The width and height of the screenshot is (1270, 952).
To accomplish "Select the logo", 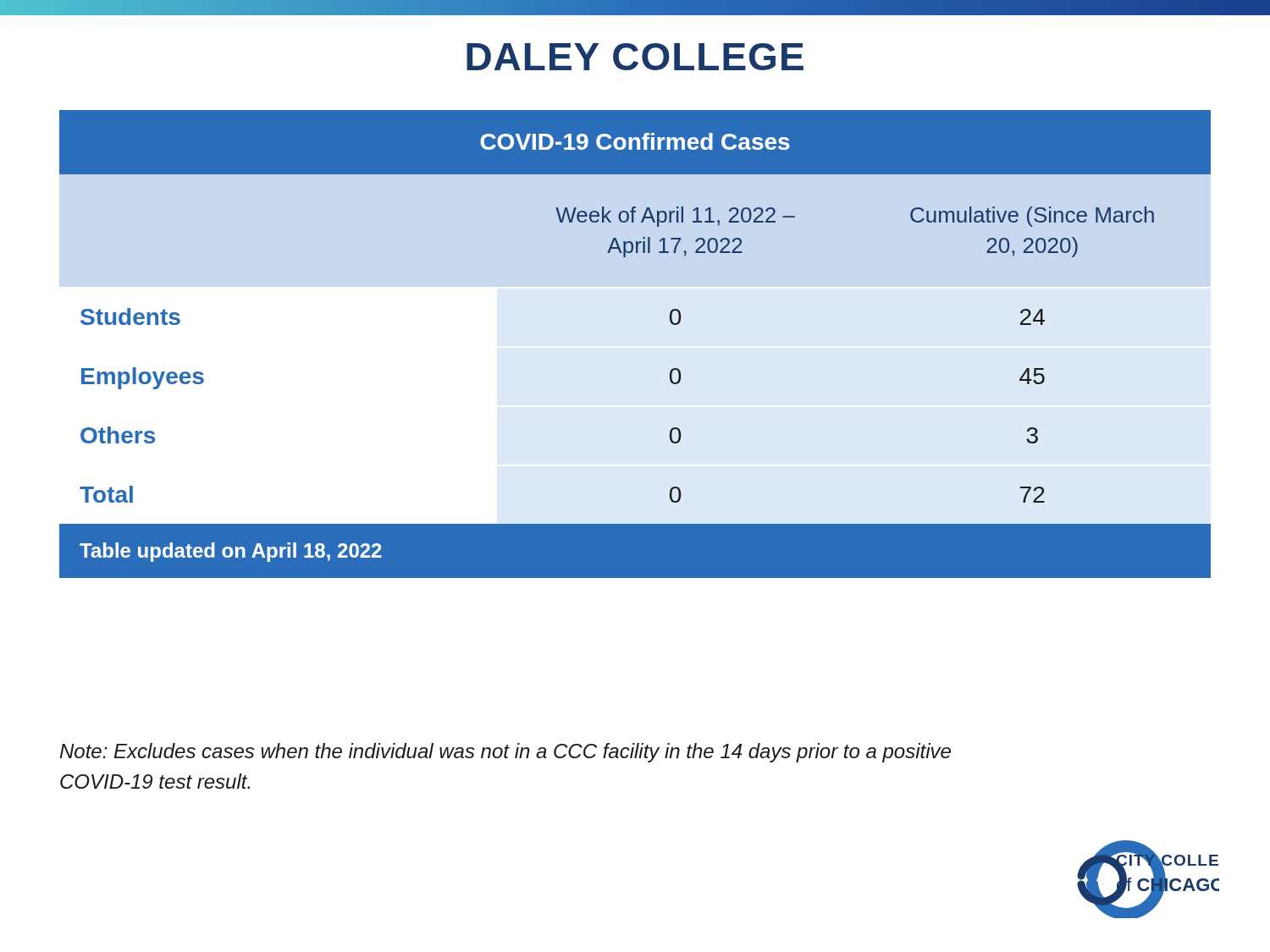I will [x=1122, y=876].
